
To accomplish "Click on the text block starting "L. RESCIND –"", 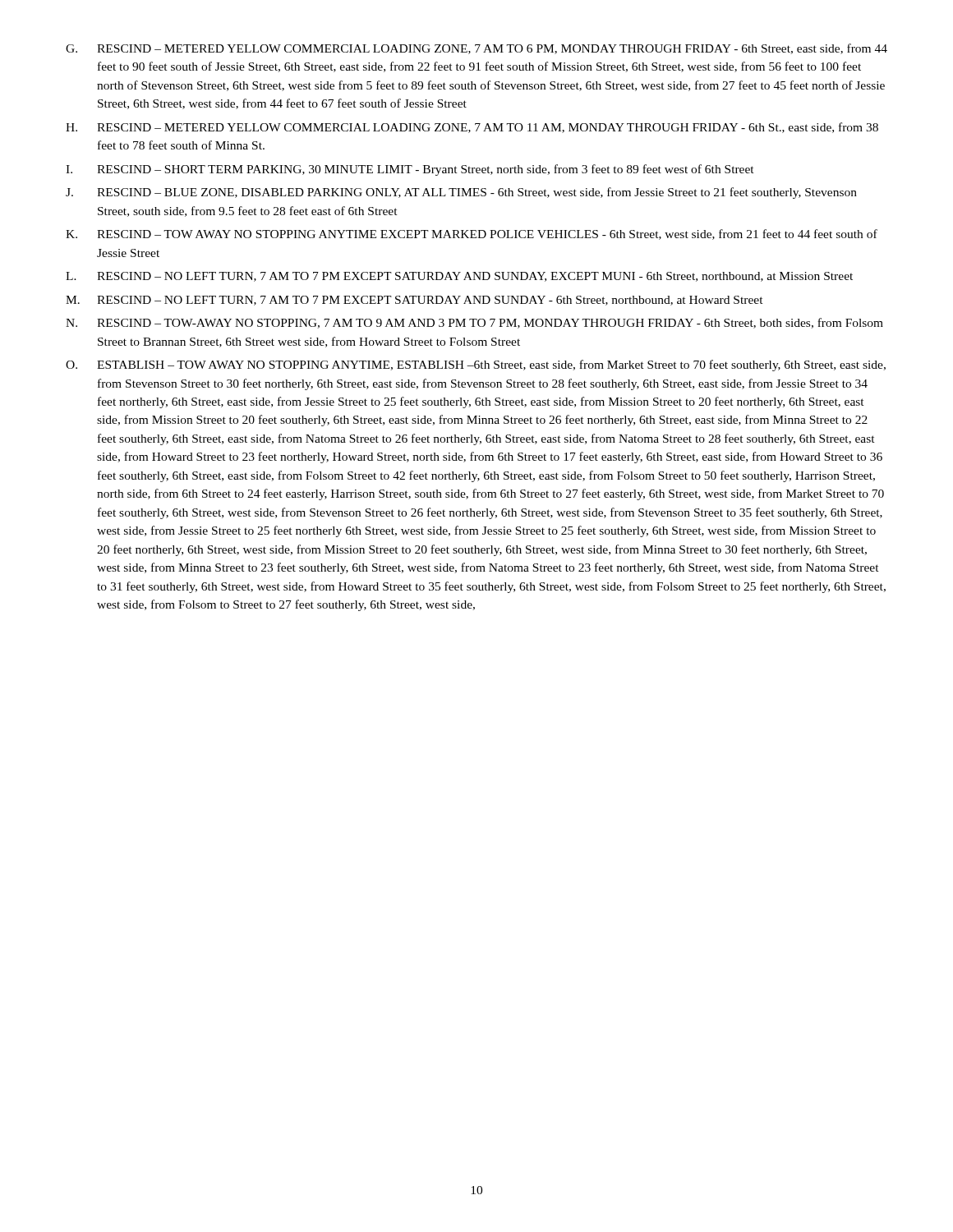I will point(476,276).
